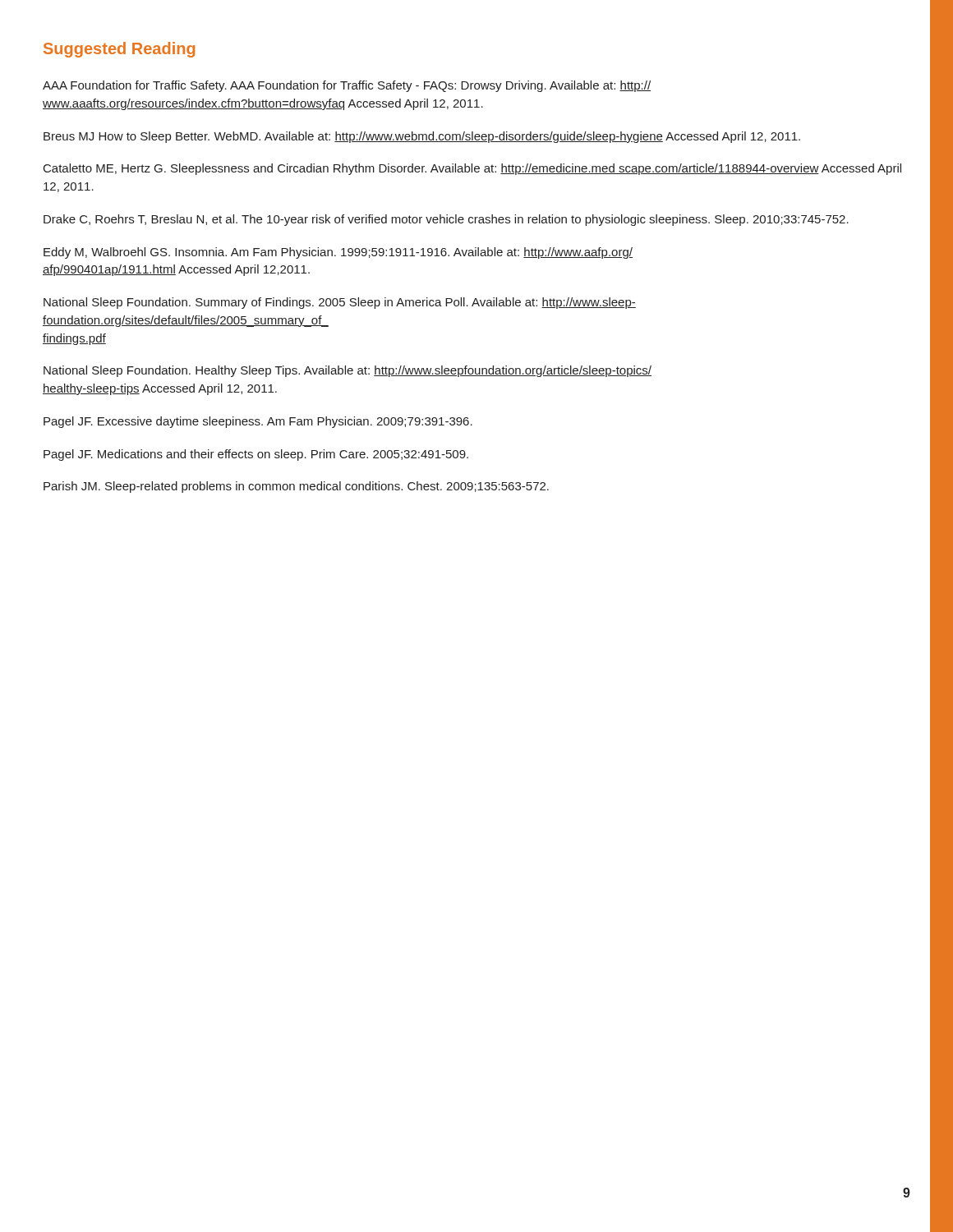Locate the block of text that opens with "Parish JM. Sleep-related problems in"
This screenshot has width=953, height=1232.
tap(296, 486)
